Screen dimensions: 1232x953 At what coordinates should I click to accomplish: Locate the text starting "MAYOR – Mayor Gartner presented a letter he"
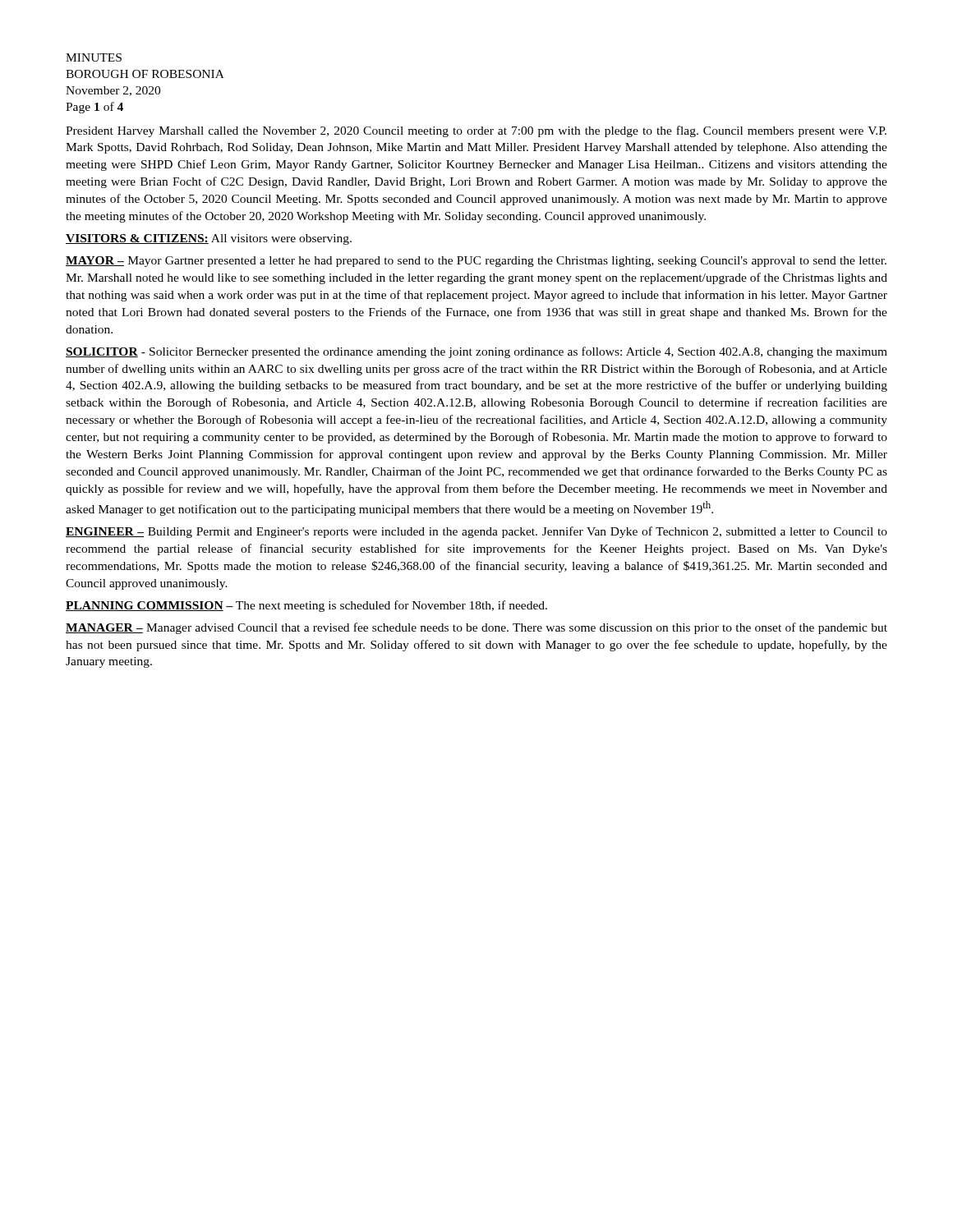pyautogui.click(x=476, y=295)
